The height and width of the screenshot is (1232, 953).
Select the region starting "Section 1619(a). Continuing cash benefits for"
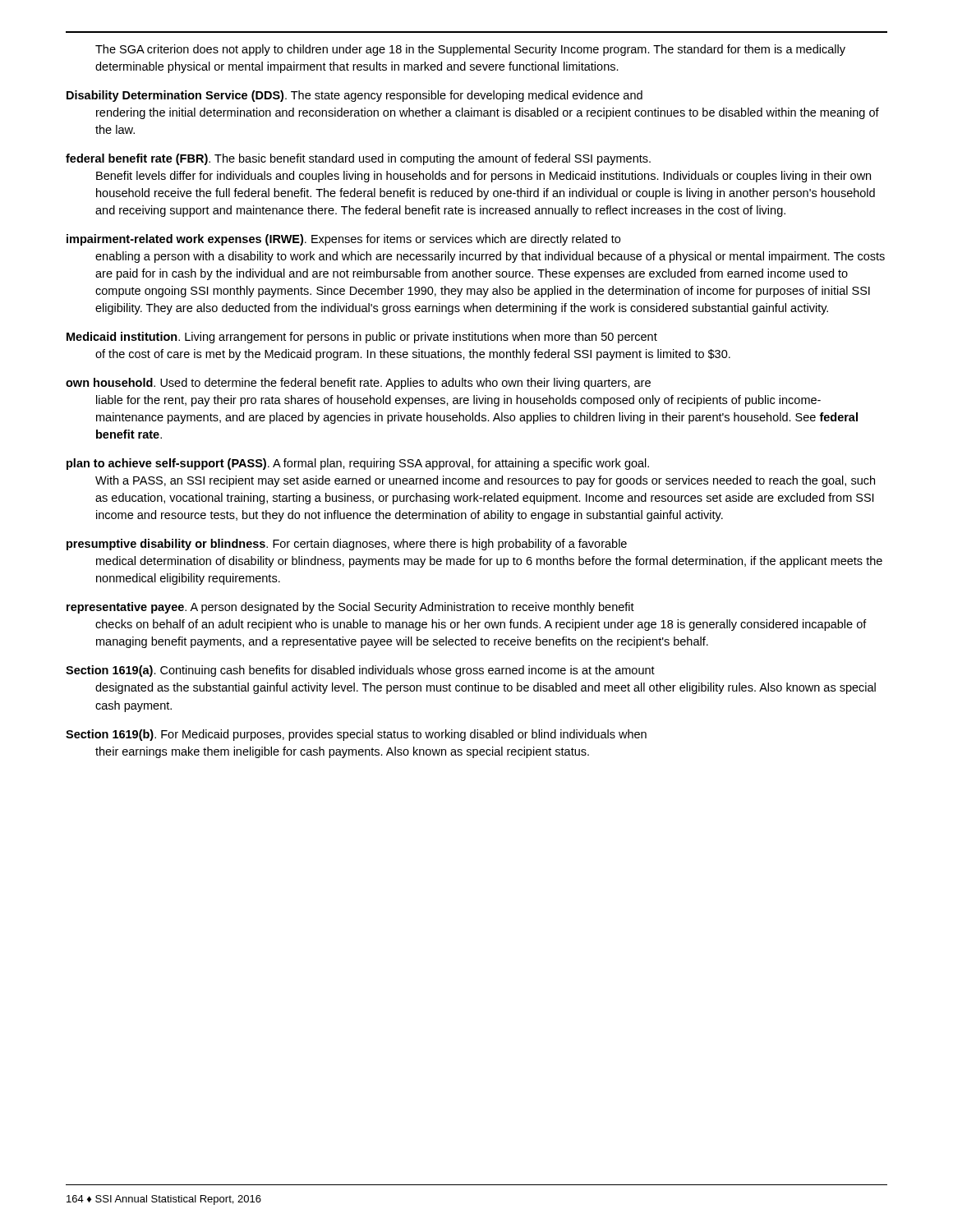(x=476, y=689)
